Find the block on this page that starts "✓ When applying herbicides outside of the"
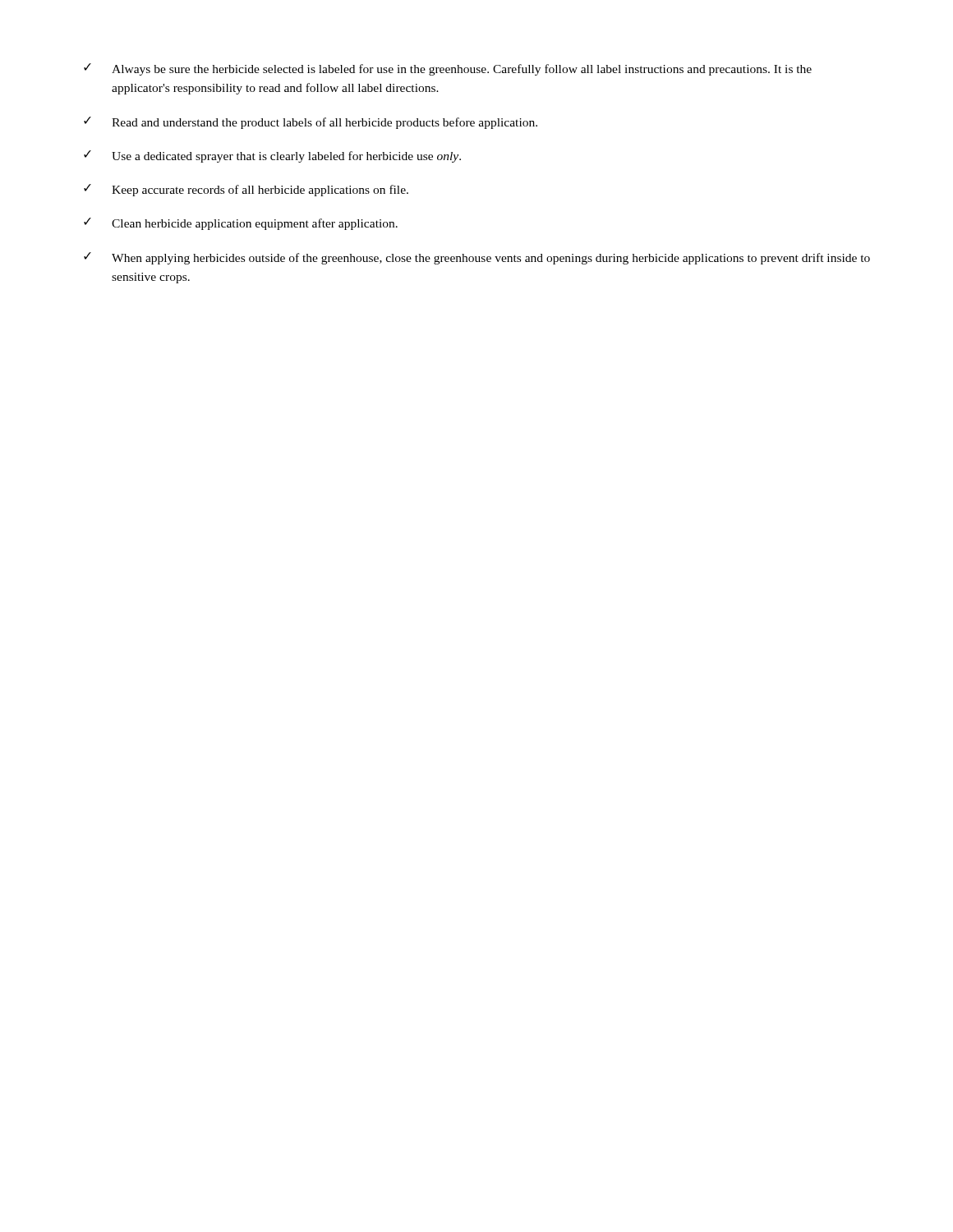 476,267
